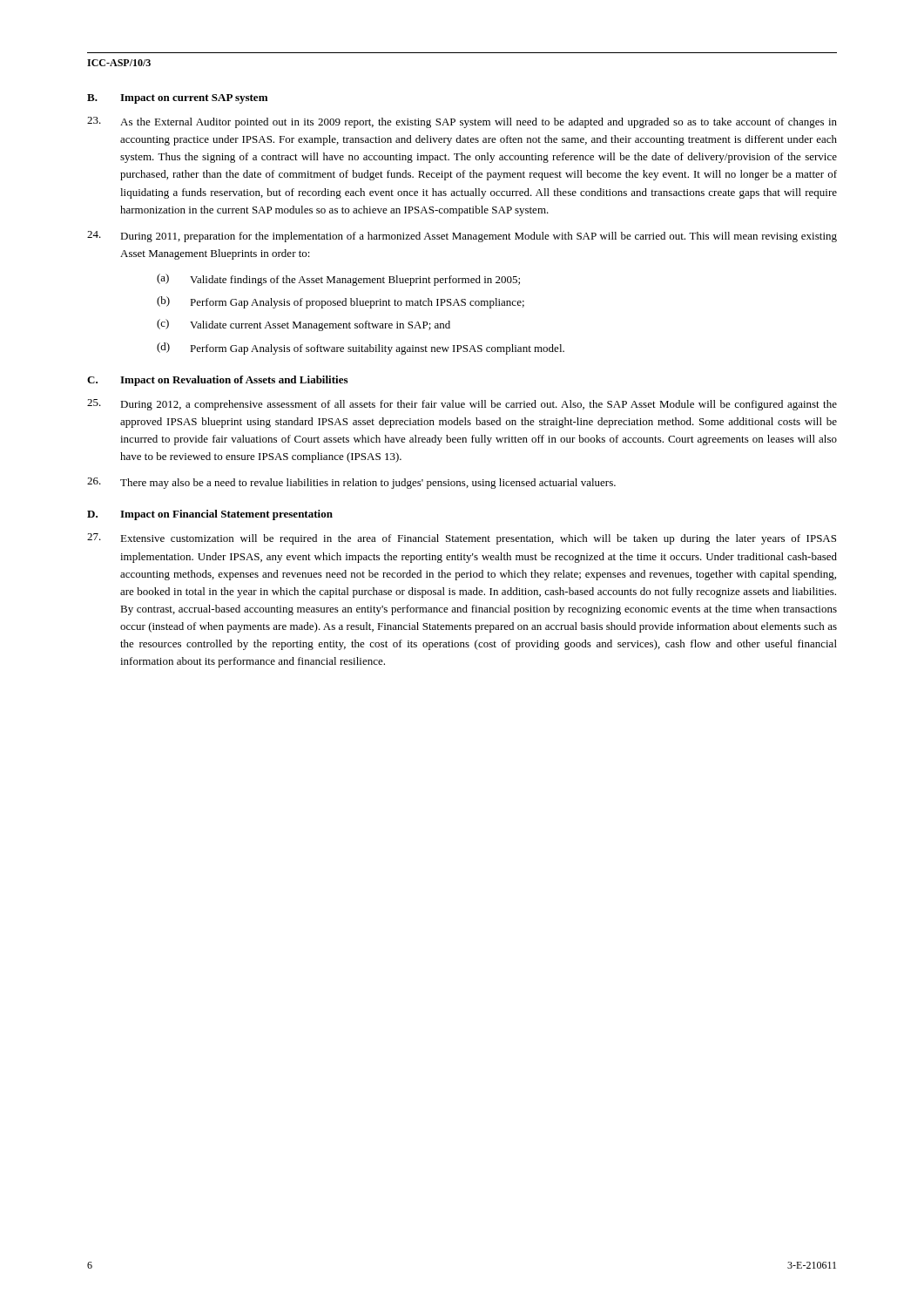Select the list item with the text "(b) Perform Gap Analysis of"
924x1307 pixels.
[x=497, y=303]
